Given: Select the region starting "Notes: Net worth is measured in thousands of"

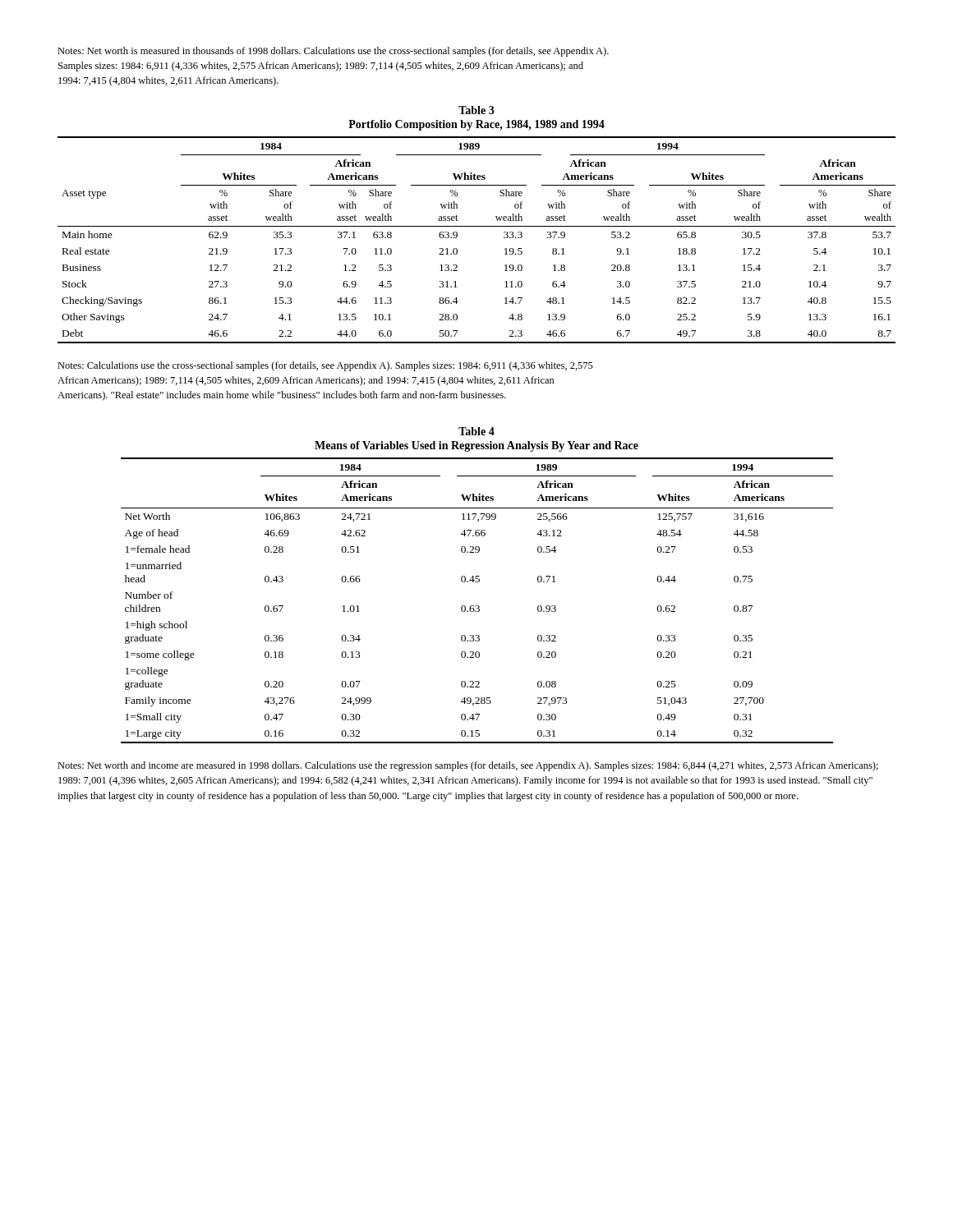Looking at the screenshot, I should click(x=476, y=65).
